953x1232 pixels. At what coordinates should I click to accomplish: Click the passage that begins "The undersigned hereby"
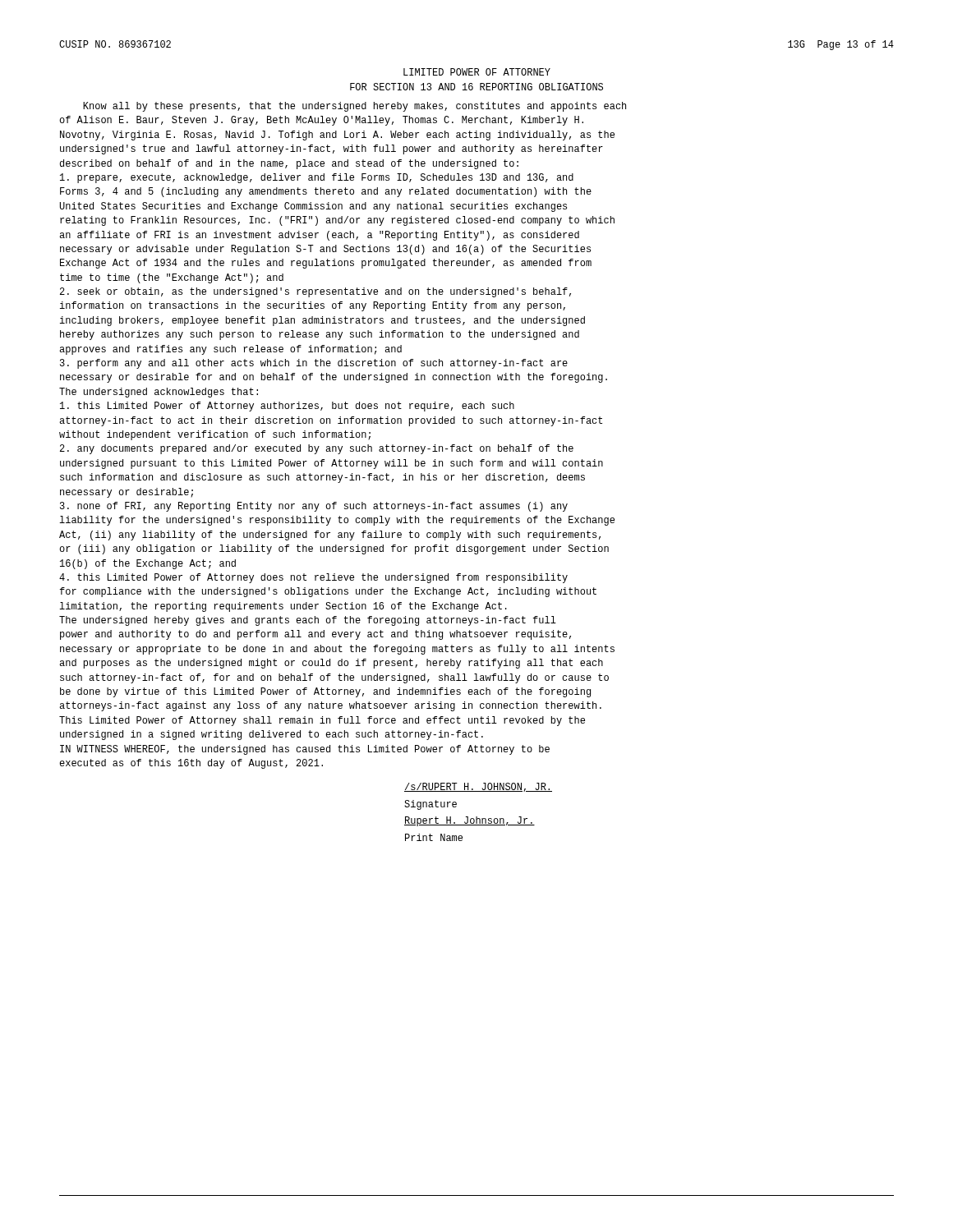pos(476,664)
